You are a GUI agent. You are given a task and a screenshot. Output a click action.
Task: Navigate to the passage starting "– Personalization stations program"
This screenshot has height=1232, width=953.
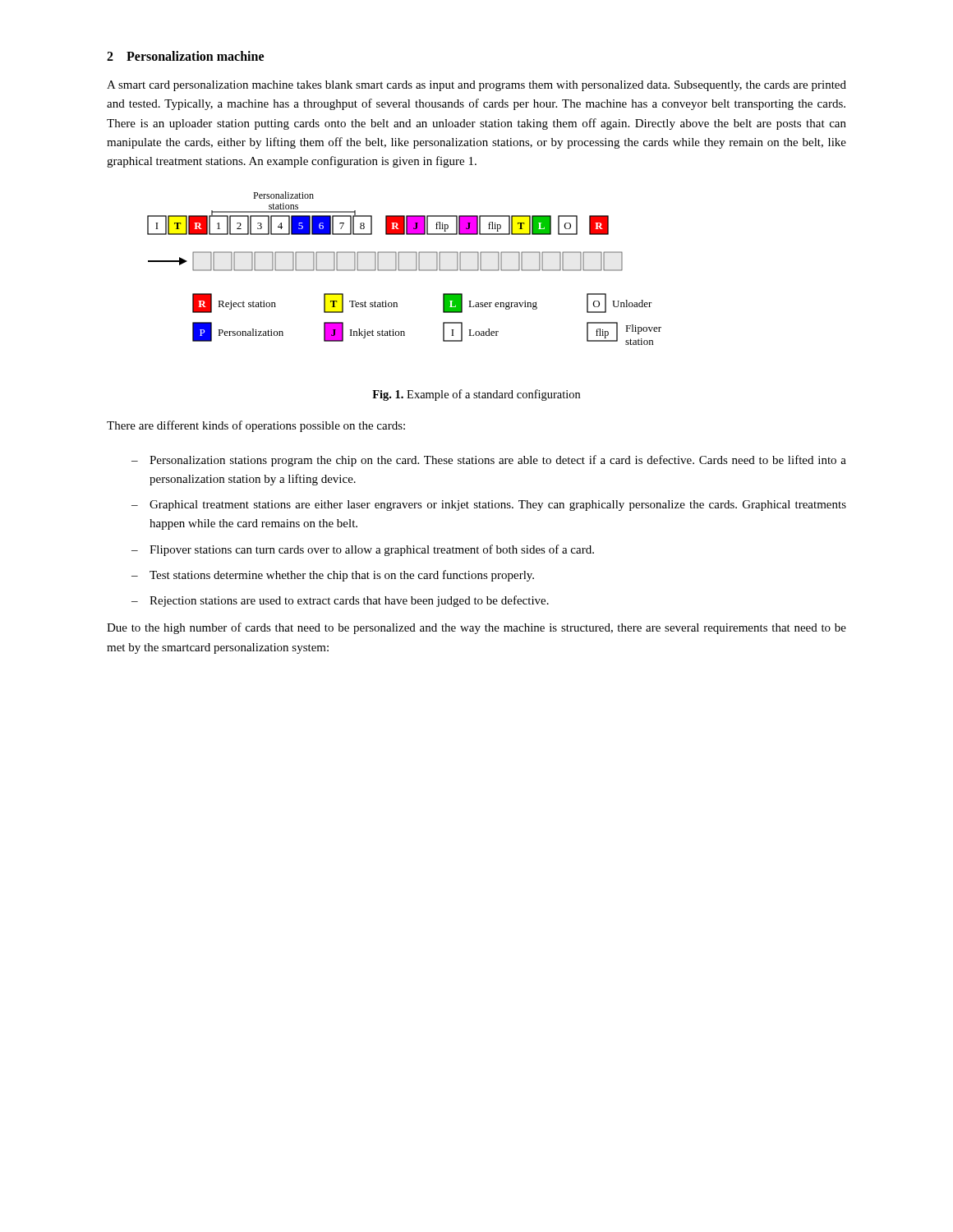point(489,470)
